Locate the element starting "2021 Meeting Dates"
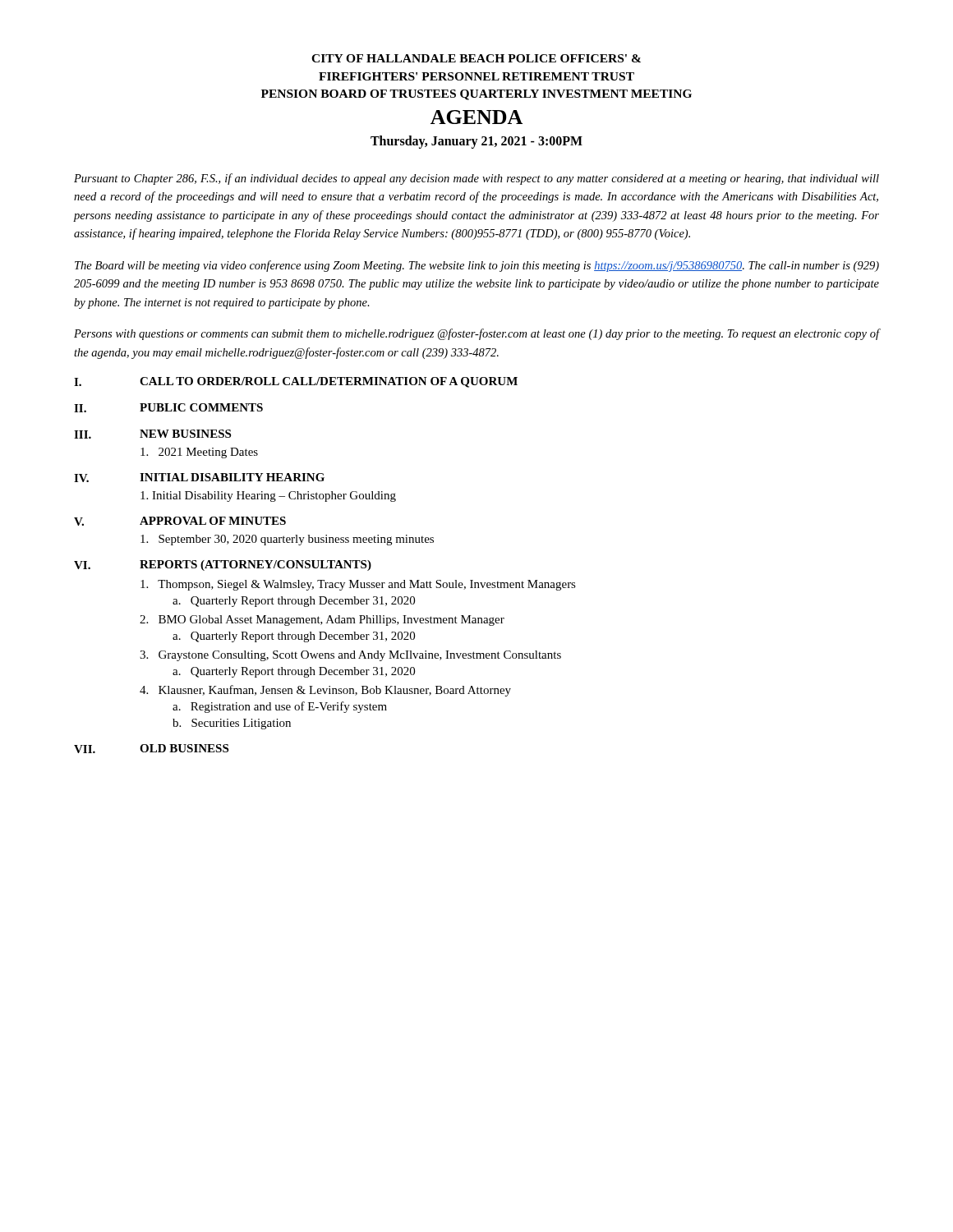This screenshot has height=1232, width=953. tap(199, 452)
